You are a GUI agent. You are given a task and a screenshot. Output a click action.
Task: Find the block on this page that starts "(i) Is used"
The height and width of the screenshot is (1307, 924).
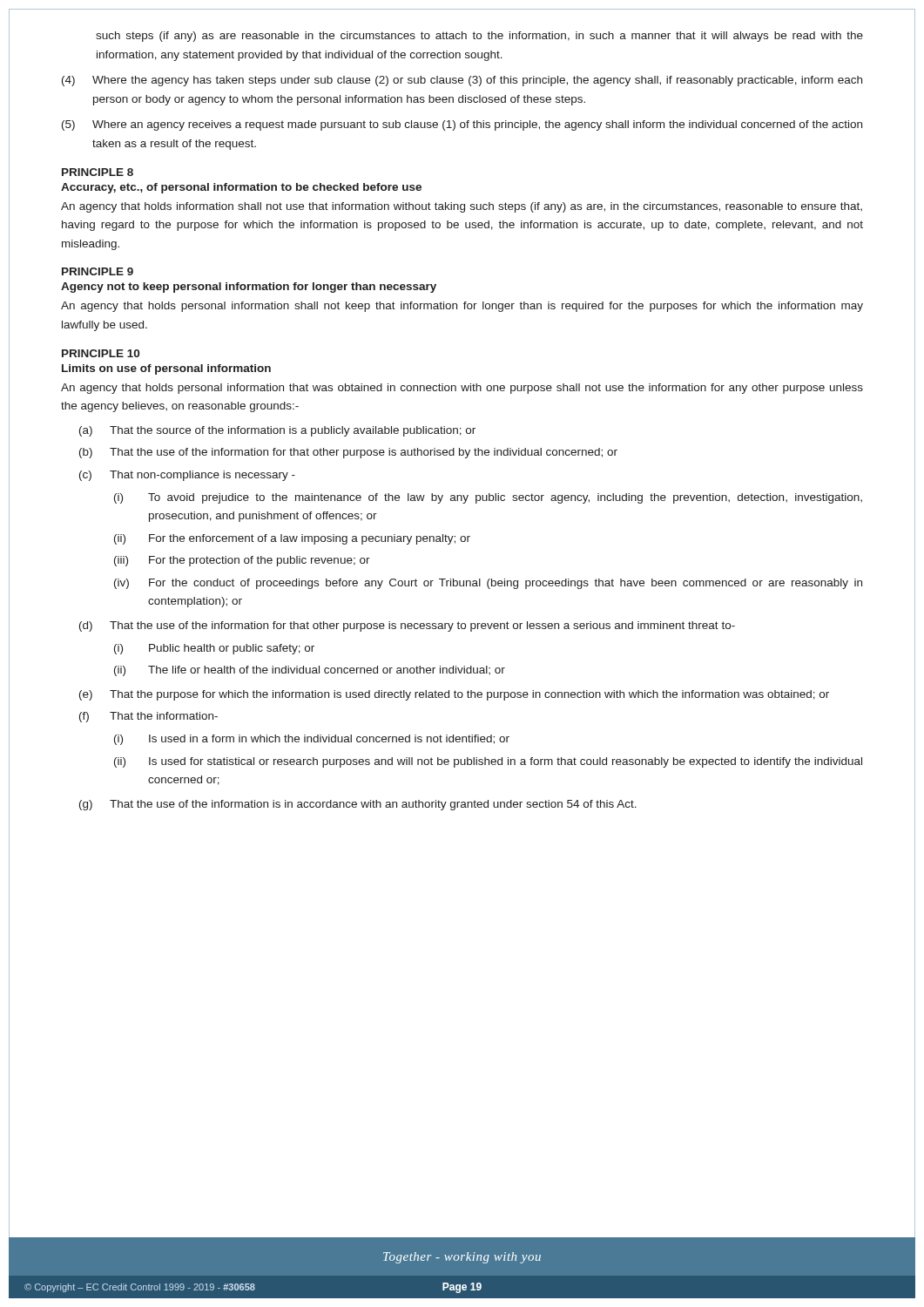[x=311, y=739]
